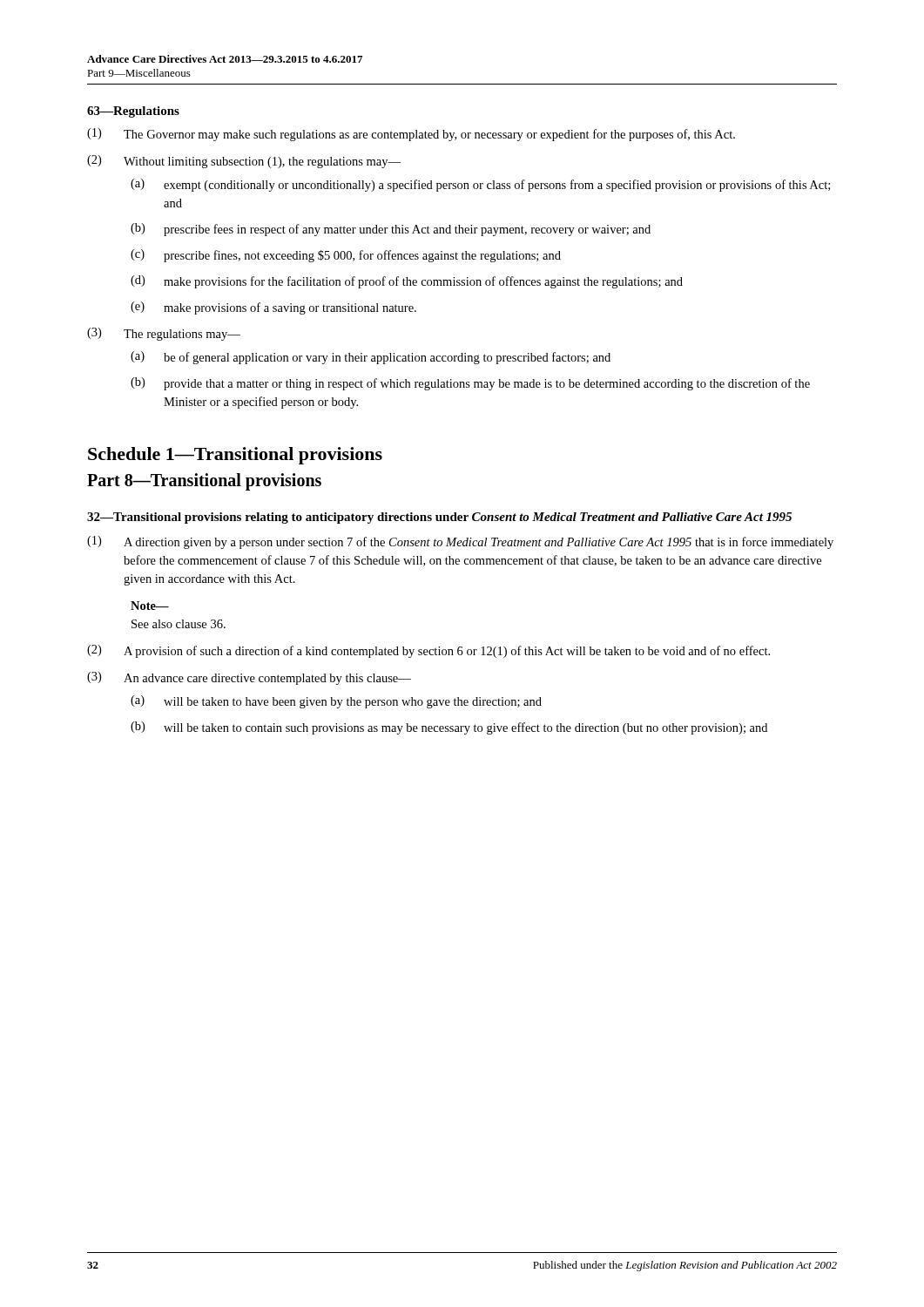
Task: Navigate to the passage starting "(b) will be taken to"
Action: click(x=484, y=728)
